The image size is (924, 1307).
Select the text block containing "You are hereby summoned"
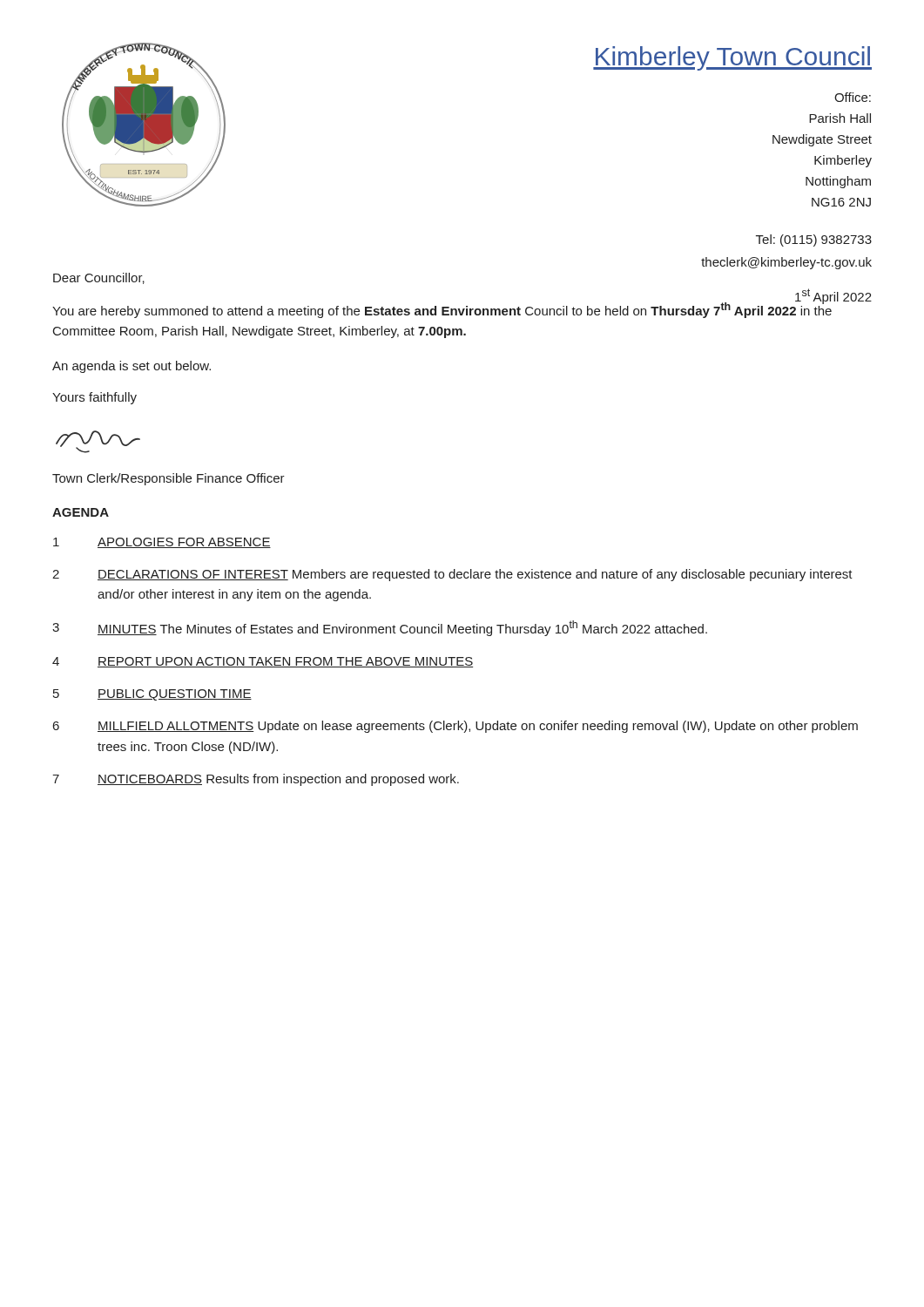coord(442,319)
